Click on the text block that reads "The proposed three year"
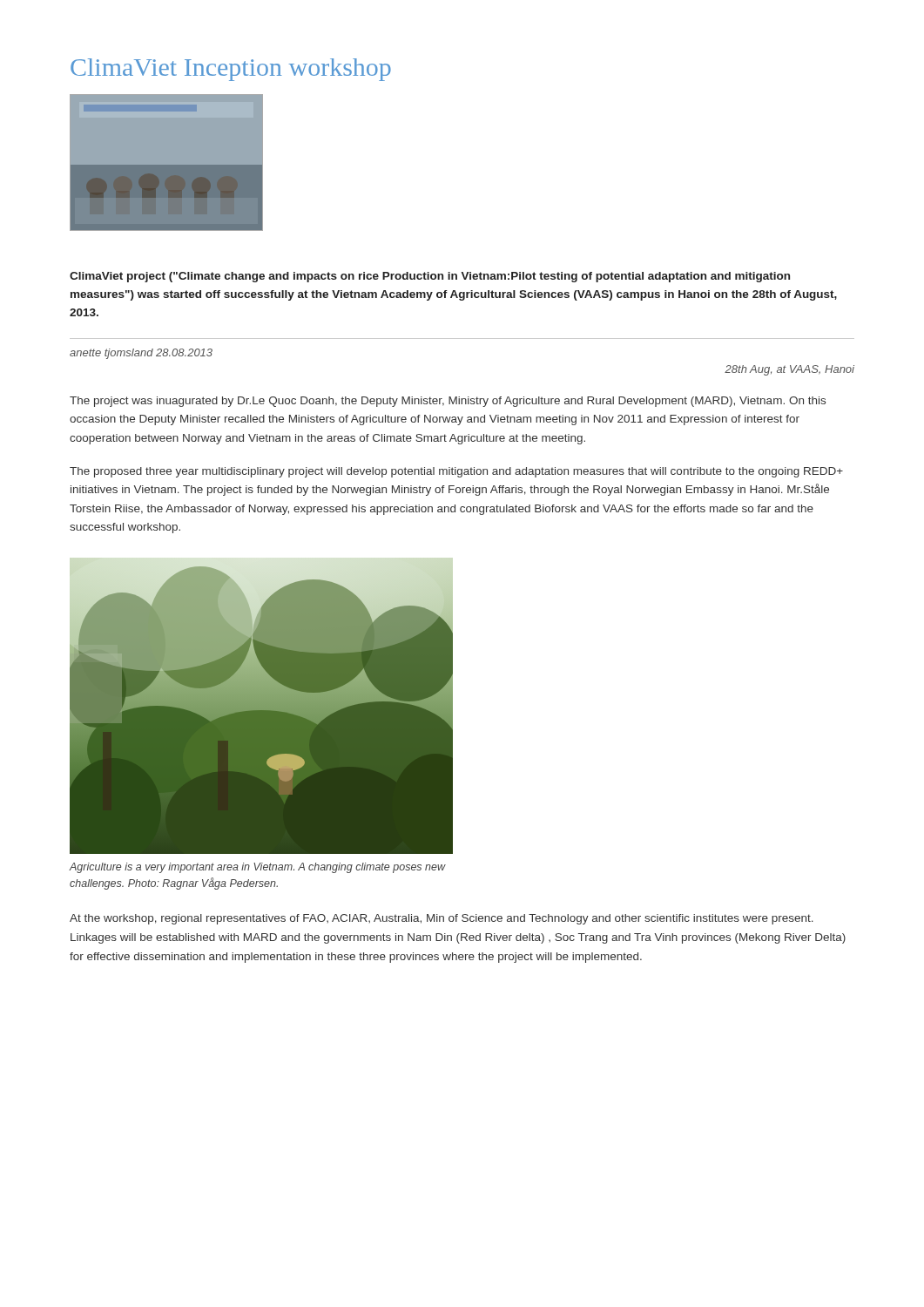Image resolution: width=924 pixels, height=1307 pixels. pyautogui.click(x=456, y=499)
